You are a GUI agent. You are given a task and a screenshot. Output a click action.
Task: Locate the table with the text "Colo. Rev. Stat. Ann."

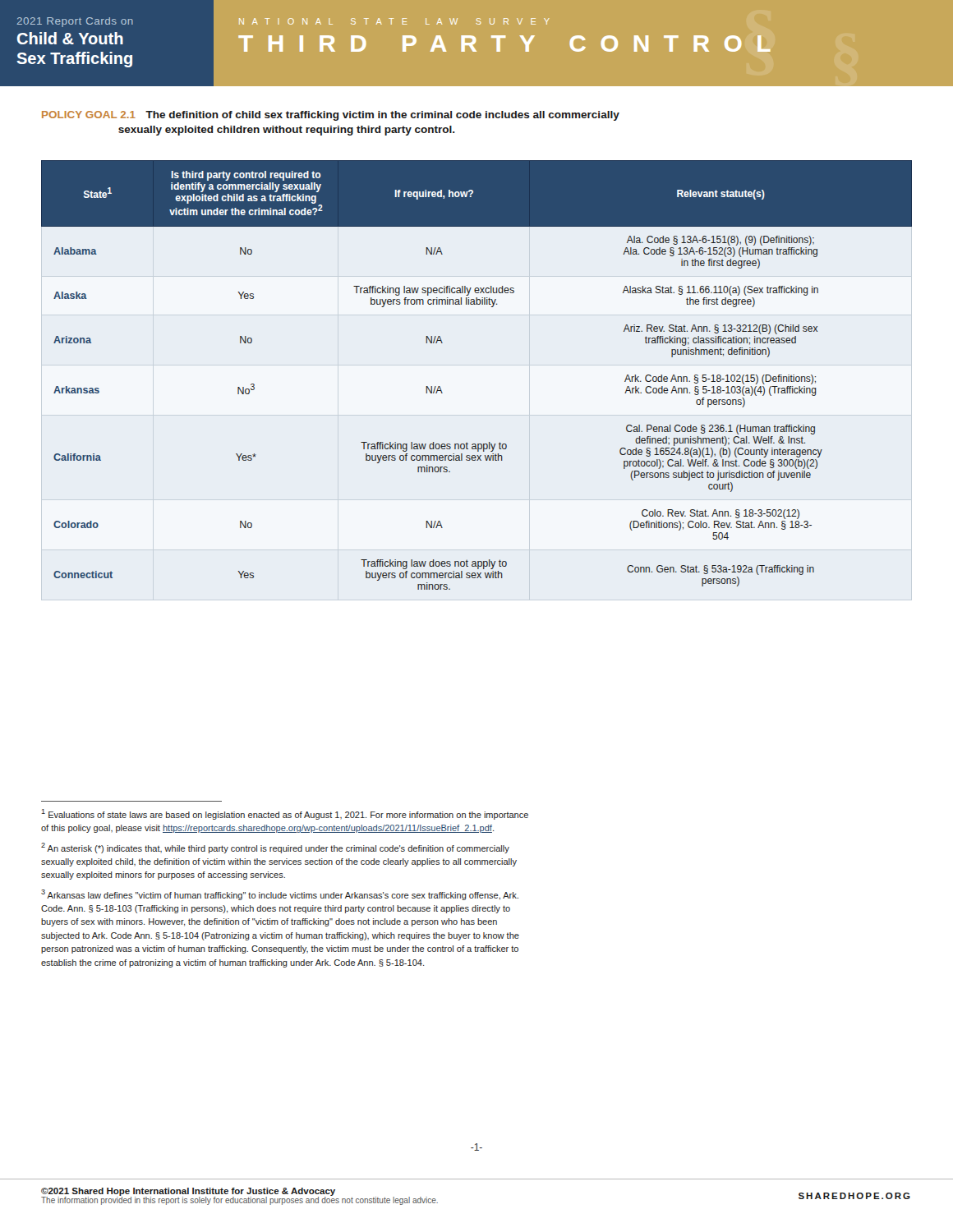476,380
